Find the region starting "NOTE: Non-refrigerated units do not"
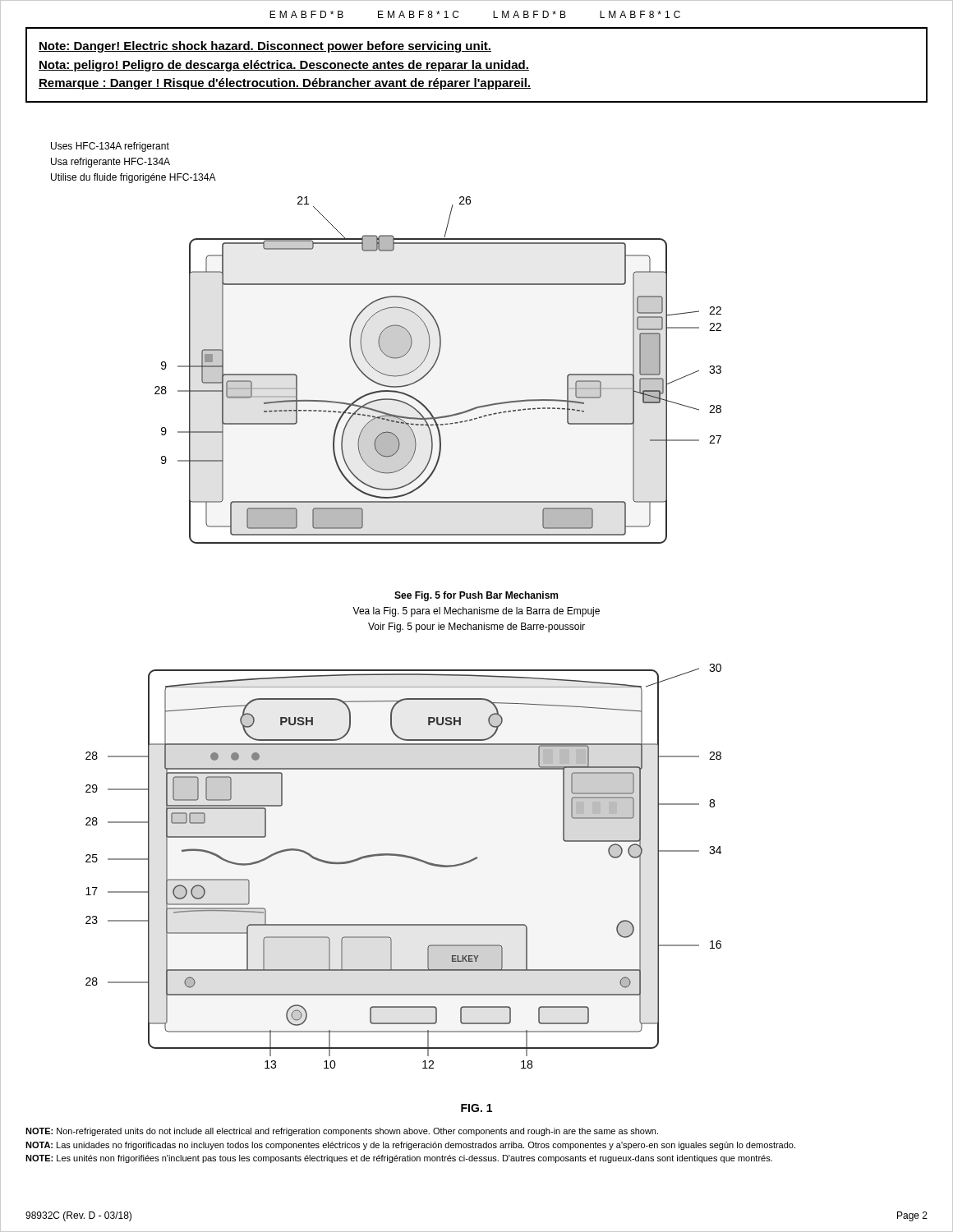953x1232 pixels. (x=411, y=1145)
